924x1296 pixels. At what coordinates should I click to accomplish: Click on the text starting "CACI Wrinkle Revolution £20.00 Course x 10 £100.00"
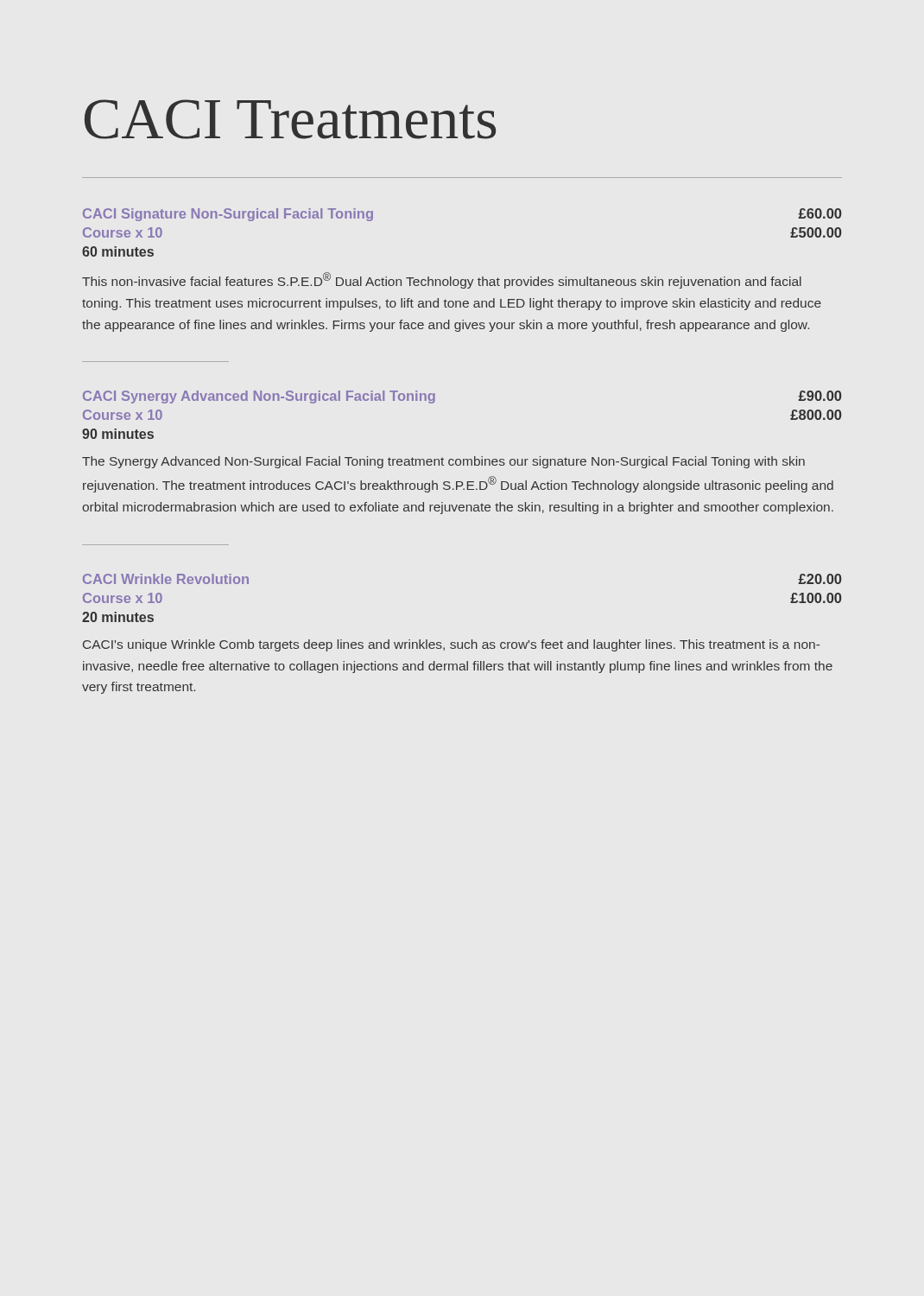coord(168,578)
